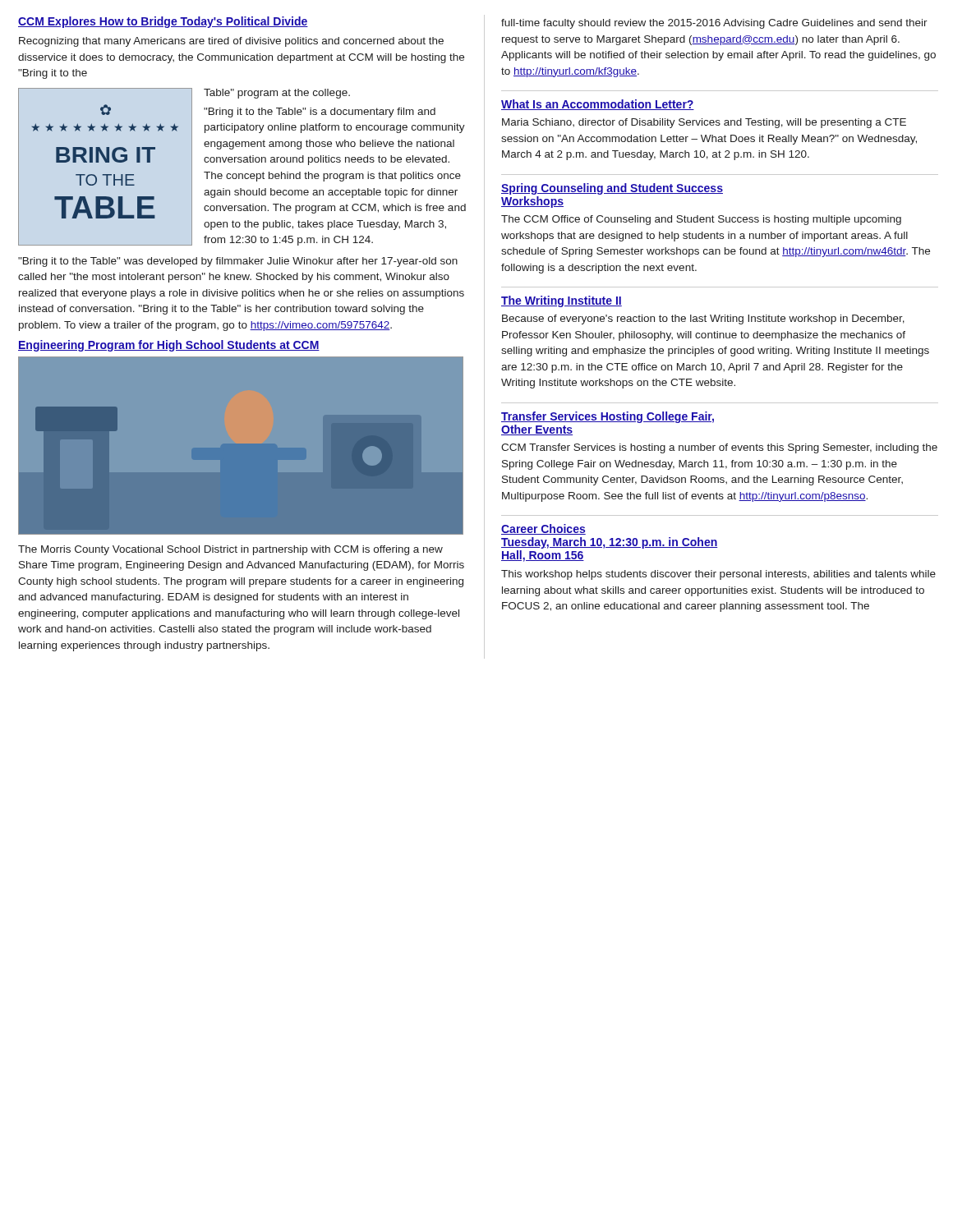The image size is (953, 1232).
Task: Click on the text block containing "Recognizing that many"
Action: pyautogui.click(x=244, y=140)
